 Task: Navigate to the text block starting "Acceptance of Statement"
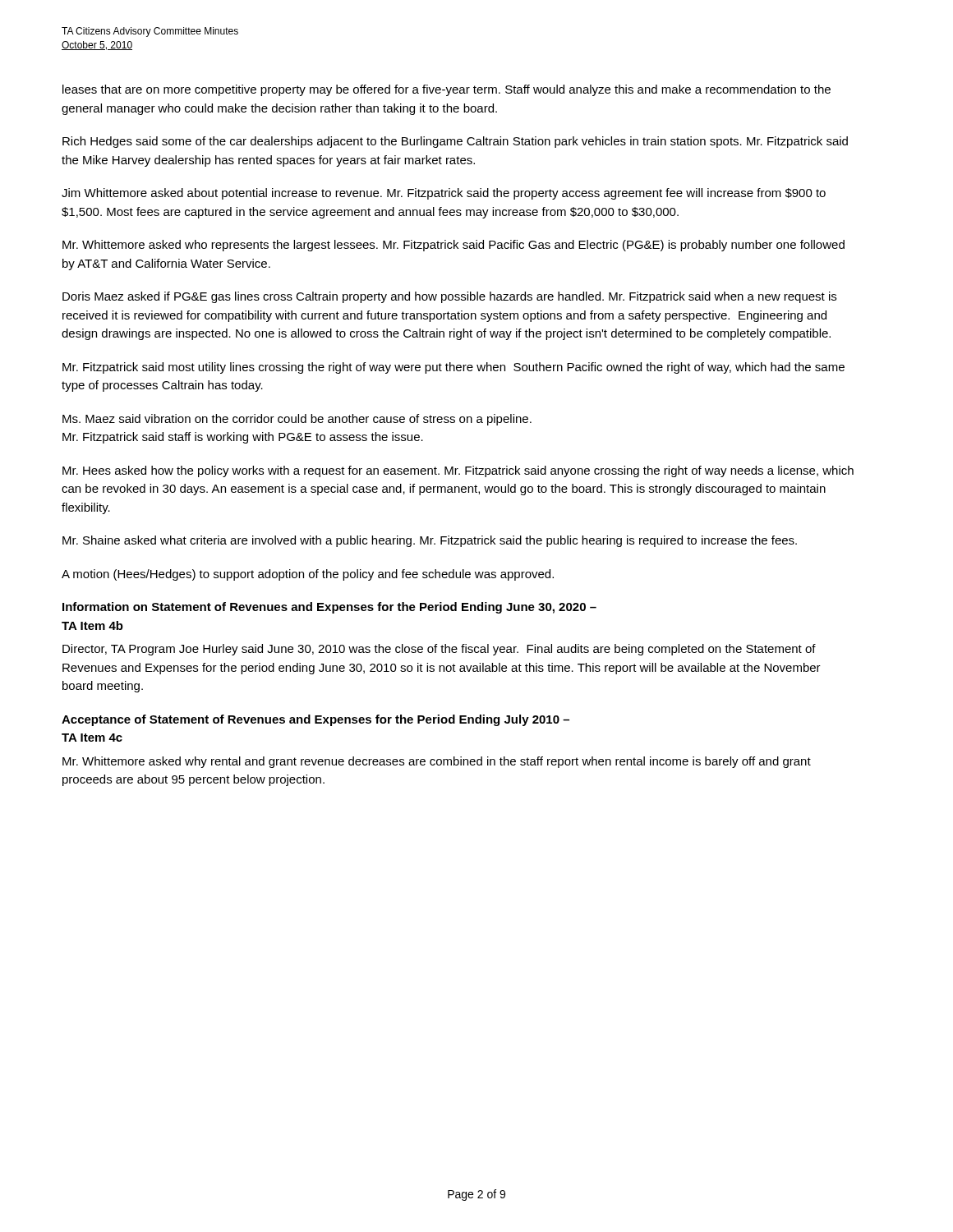coord(316,728)
